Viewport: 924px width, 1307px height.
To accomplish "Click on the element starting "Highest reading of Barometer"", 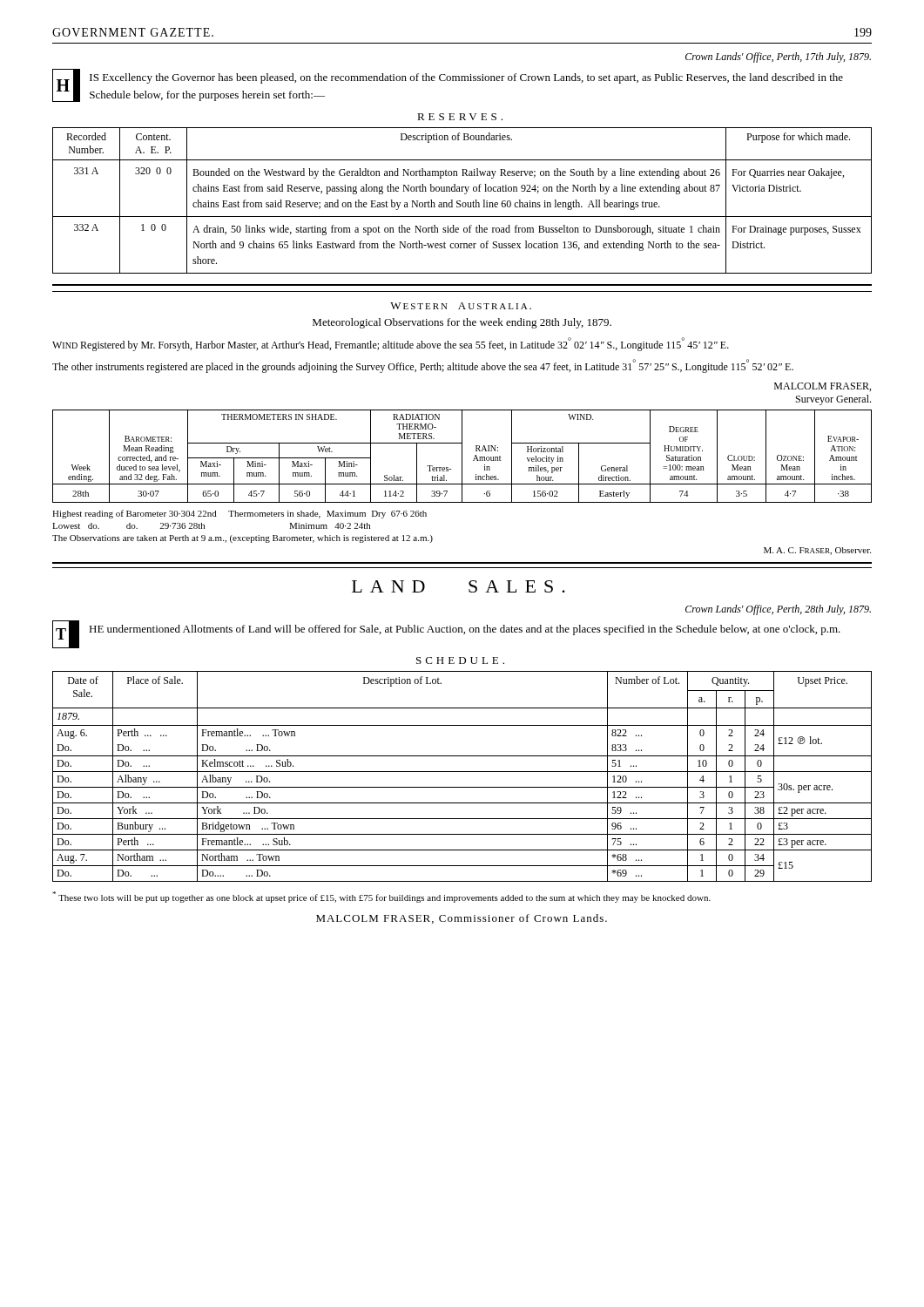I will point(240,513).
